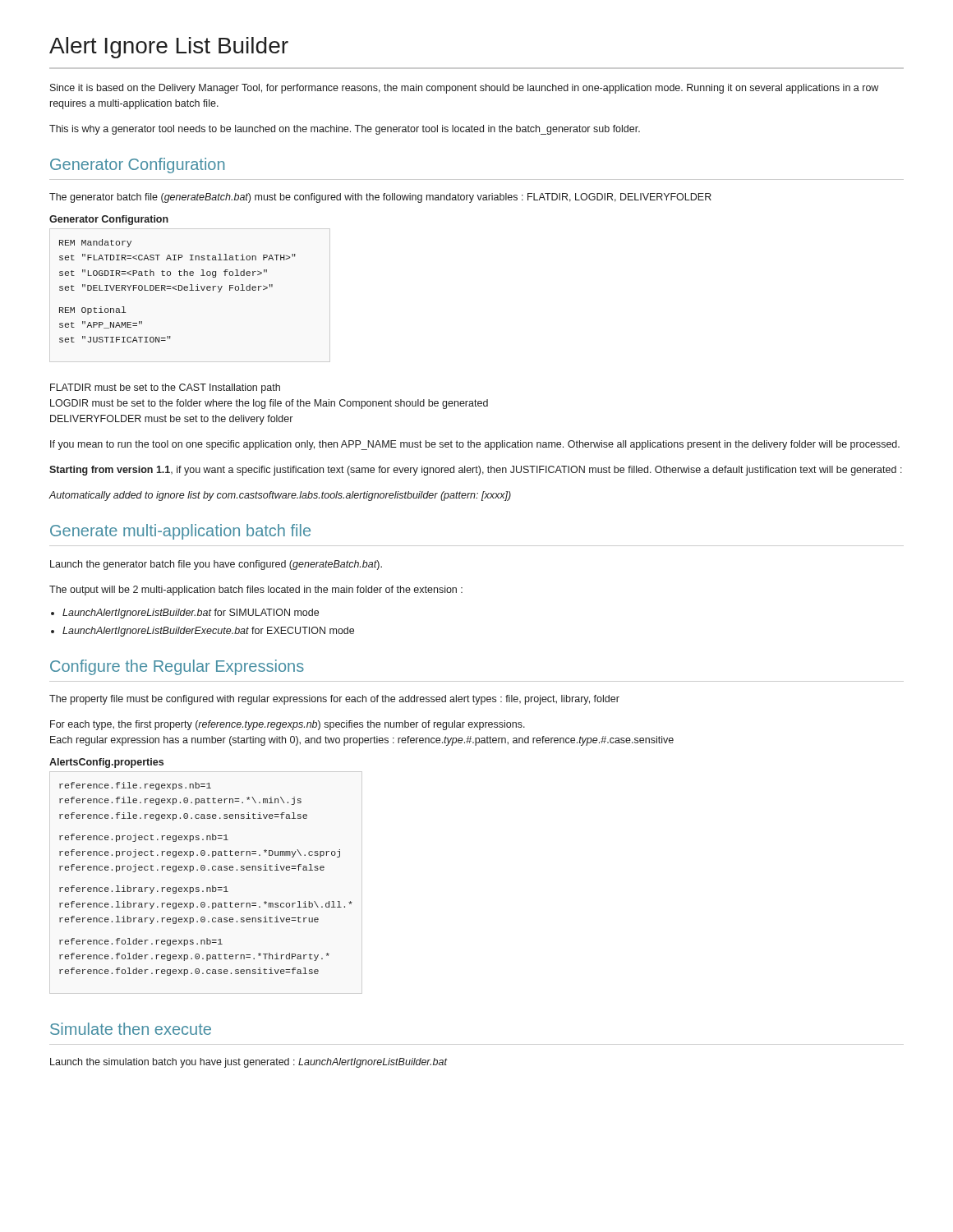
Task: Click on the list item that reads "LaunchAlertIgnoreListBuilderExecute.bat for EXECUTION"
Action: point(209,631)
